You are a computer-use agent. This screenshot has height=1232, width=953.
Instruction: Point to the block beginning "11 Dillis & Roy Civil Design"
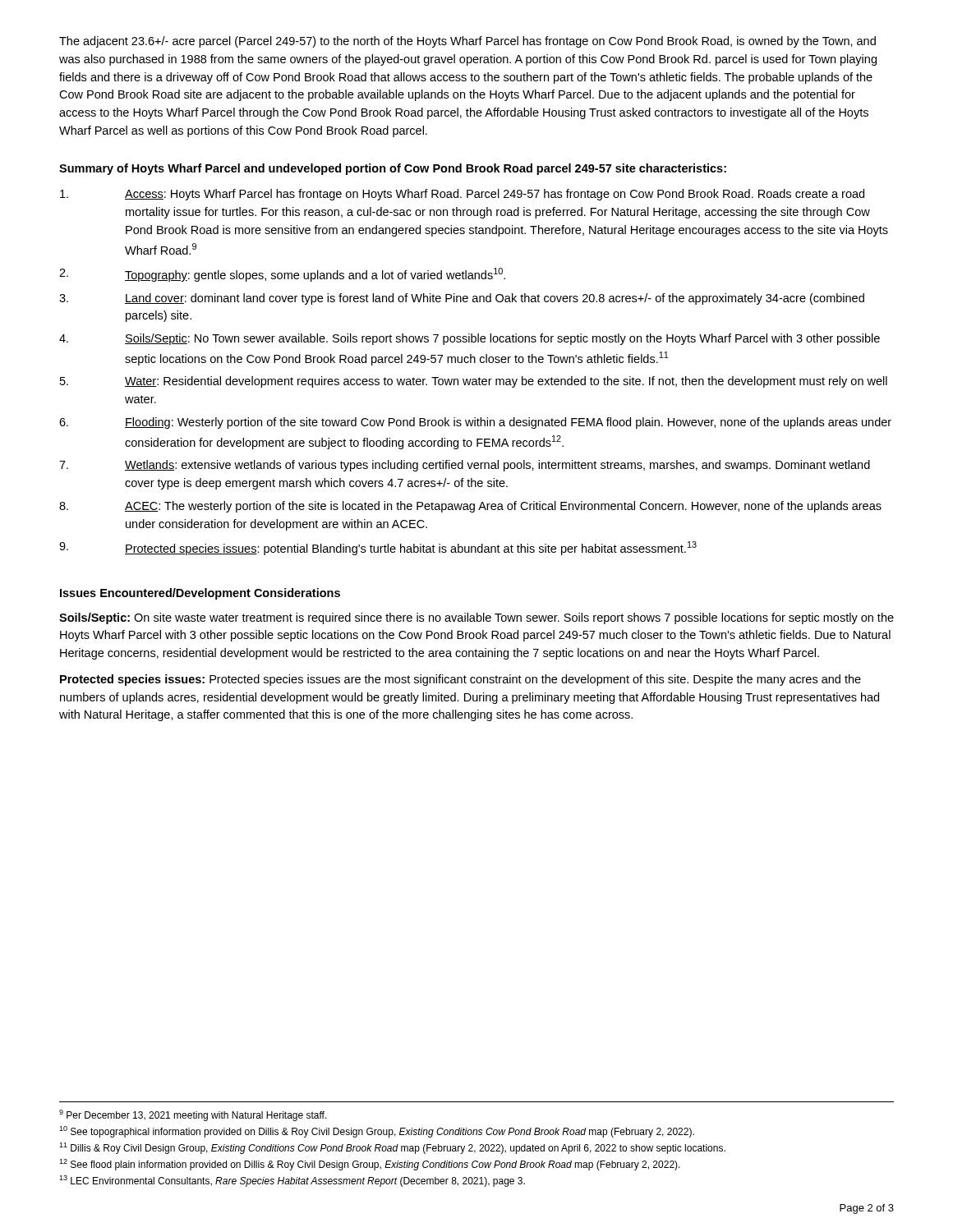click(x=393, y=1147)
